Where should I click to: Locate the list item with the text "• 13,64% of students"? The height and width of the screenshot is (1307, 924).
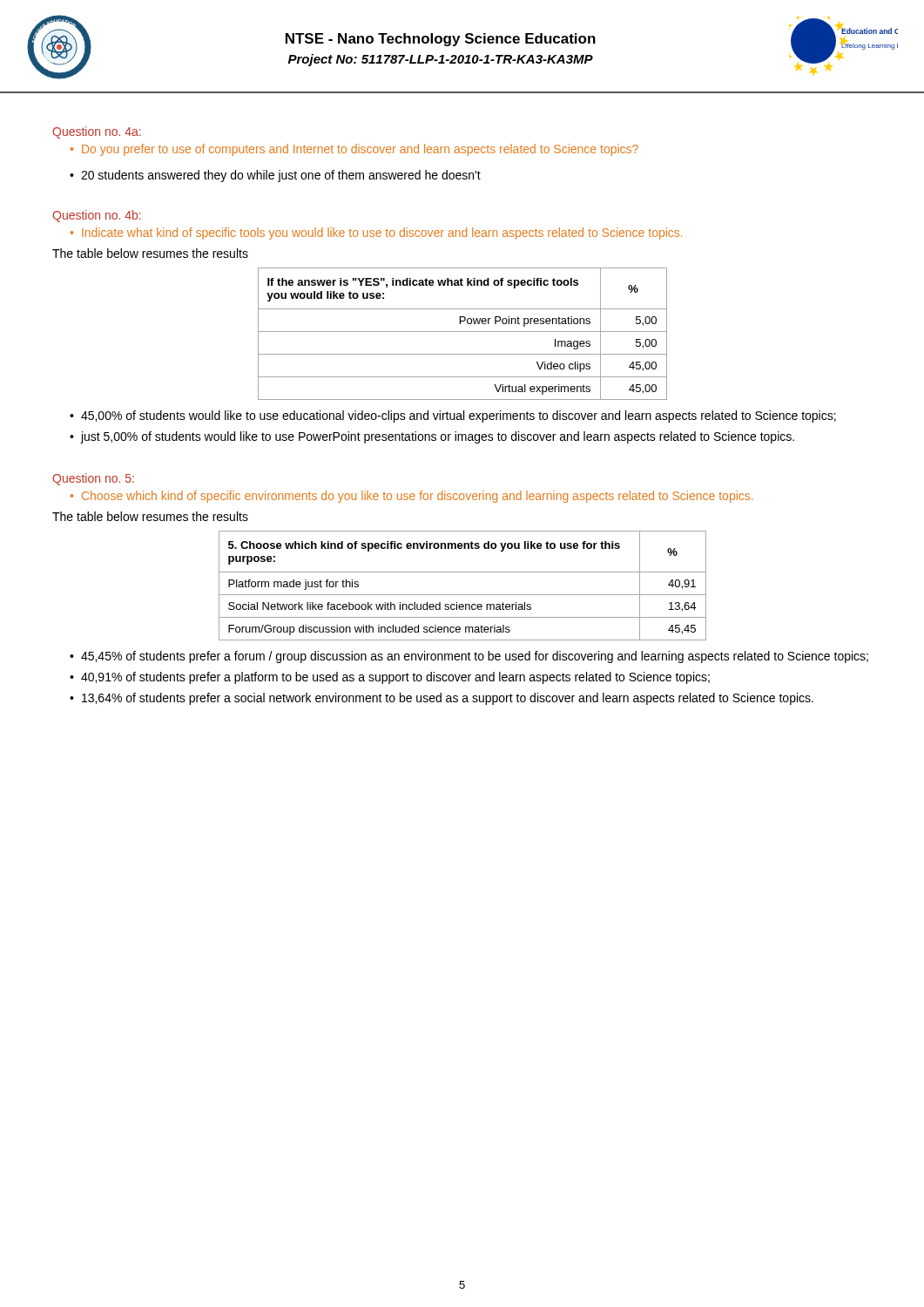click(x=442, y=698)
